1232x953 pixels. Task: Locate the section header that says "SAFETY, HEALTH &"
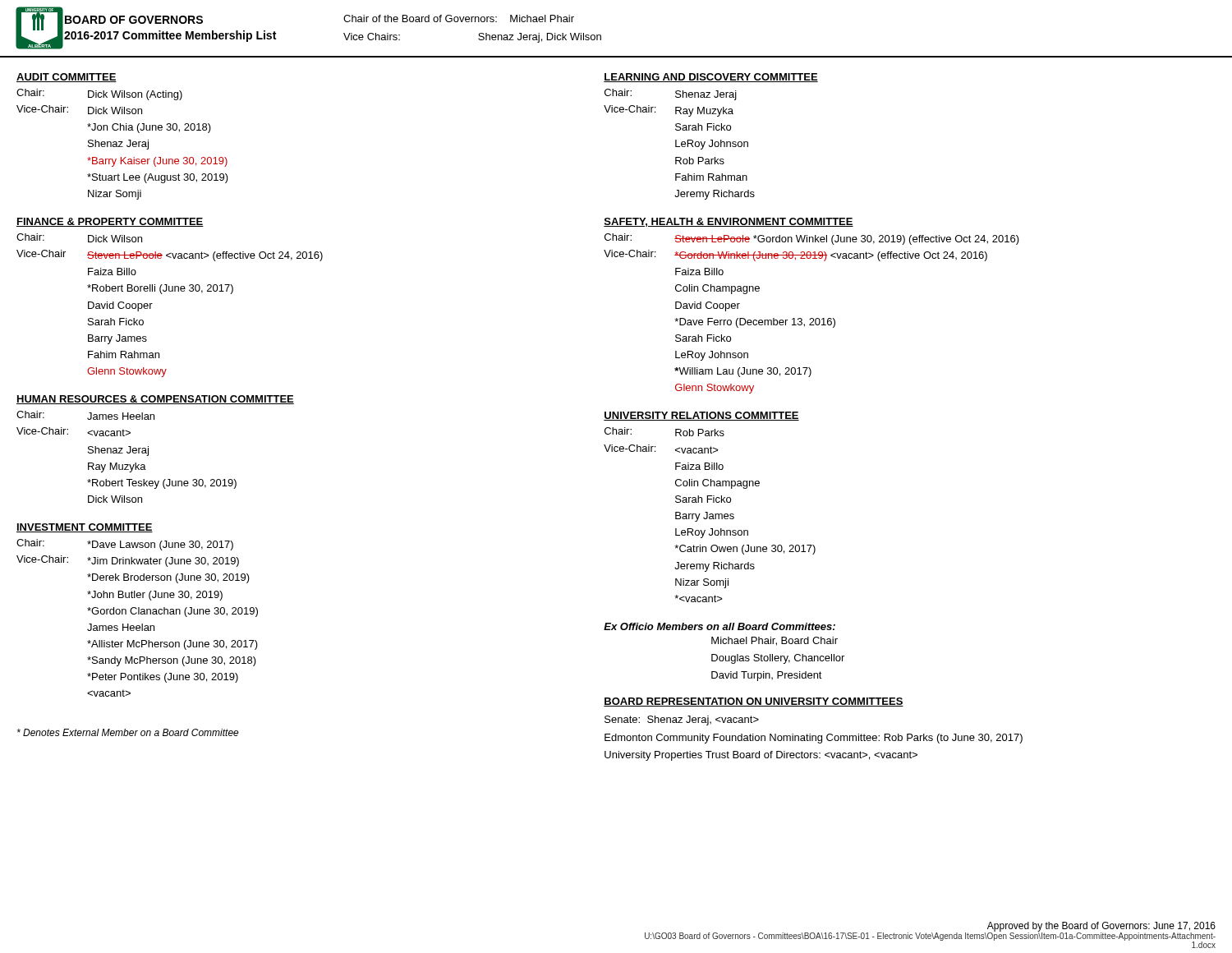point(729,222)
